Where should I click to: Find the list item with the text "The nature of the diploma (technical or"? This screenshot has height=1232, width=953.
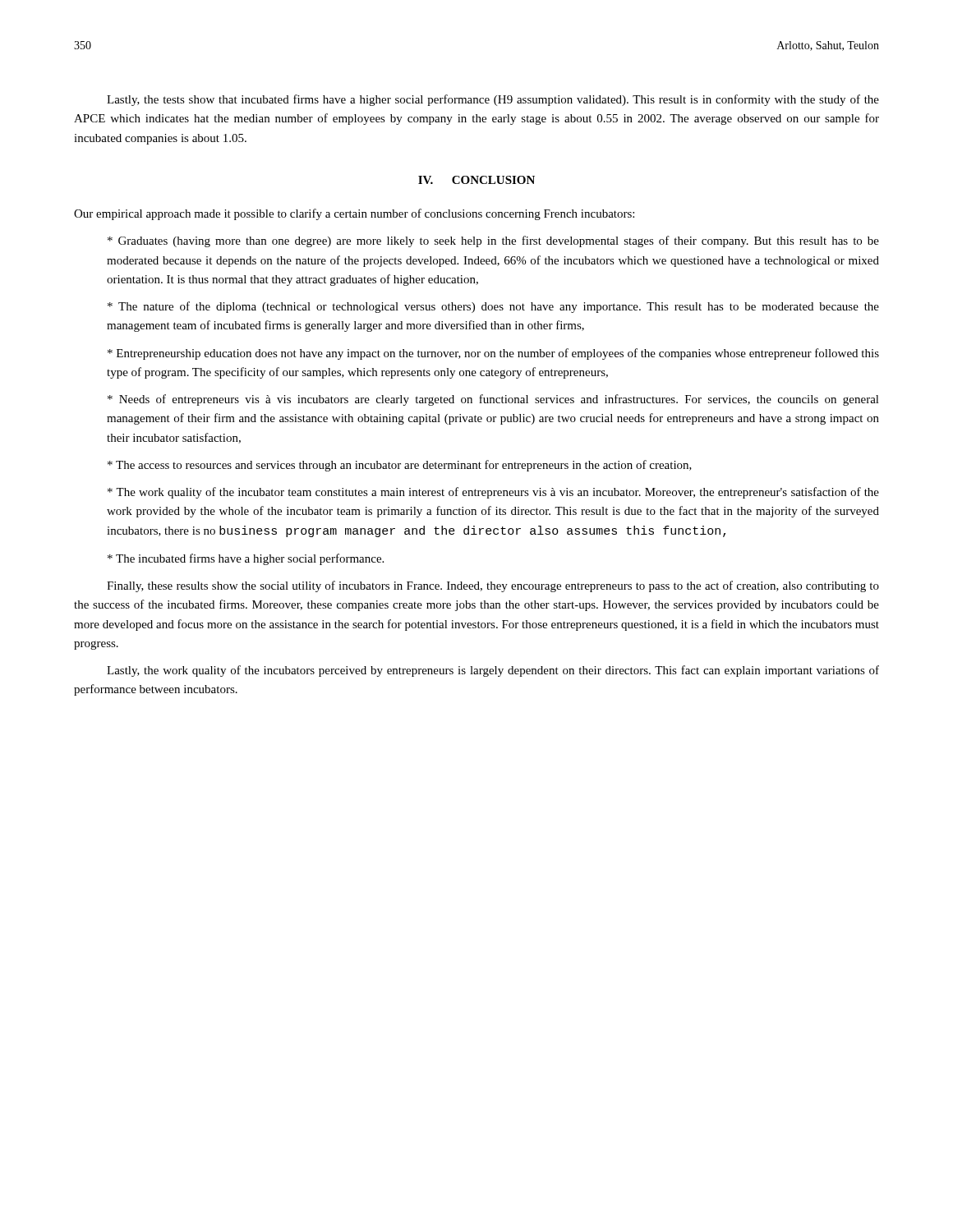[x=493, y=316]
